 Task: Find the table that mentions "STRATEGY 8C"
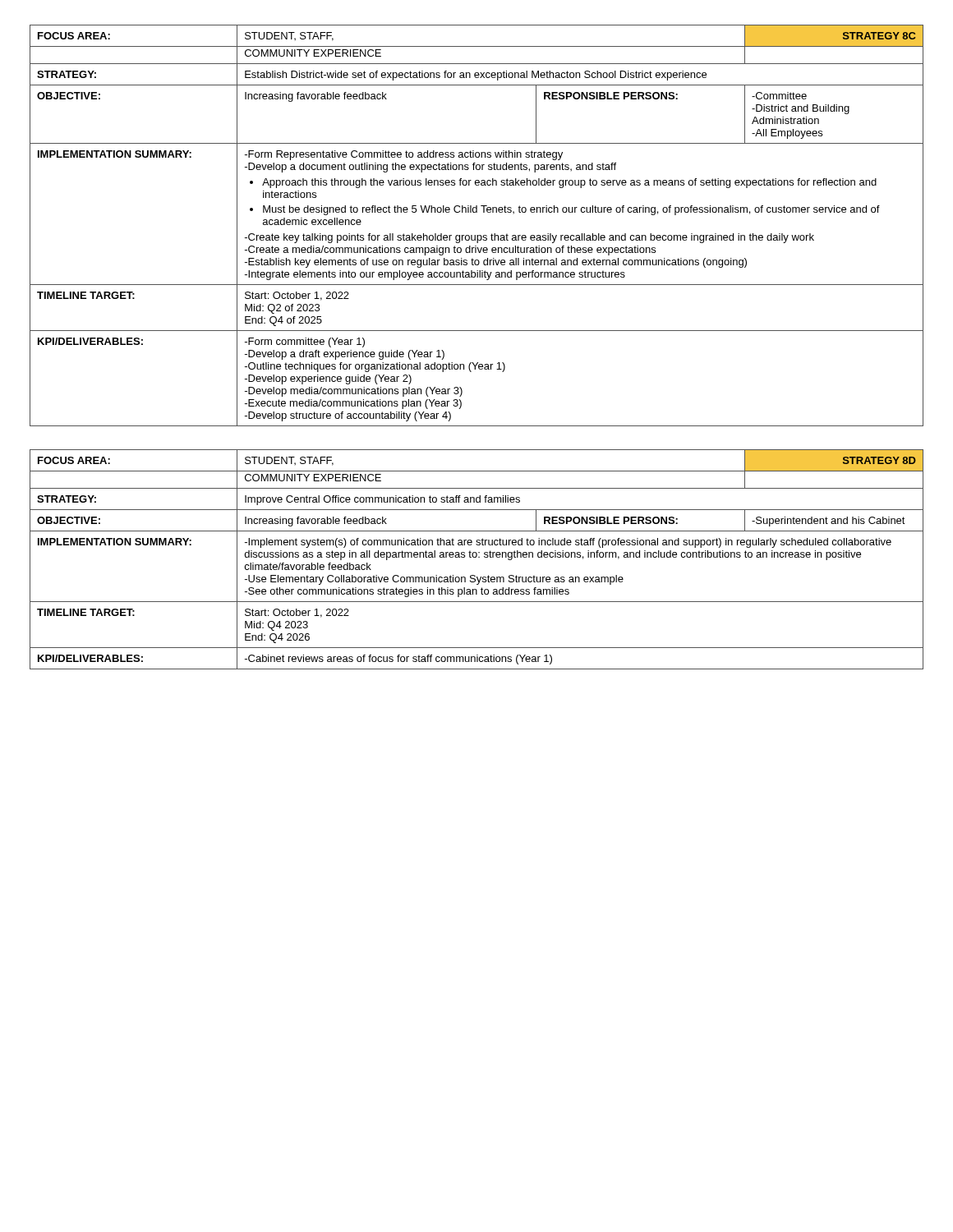[x=476, y=225]
